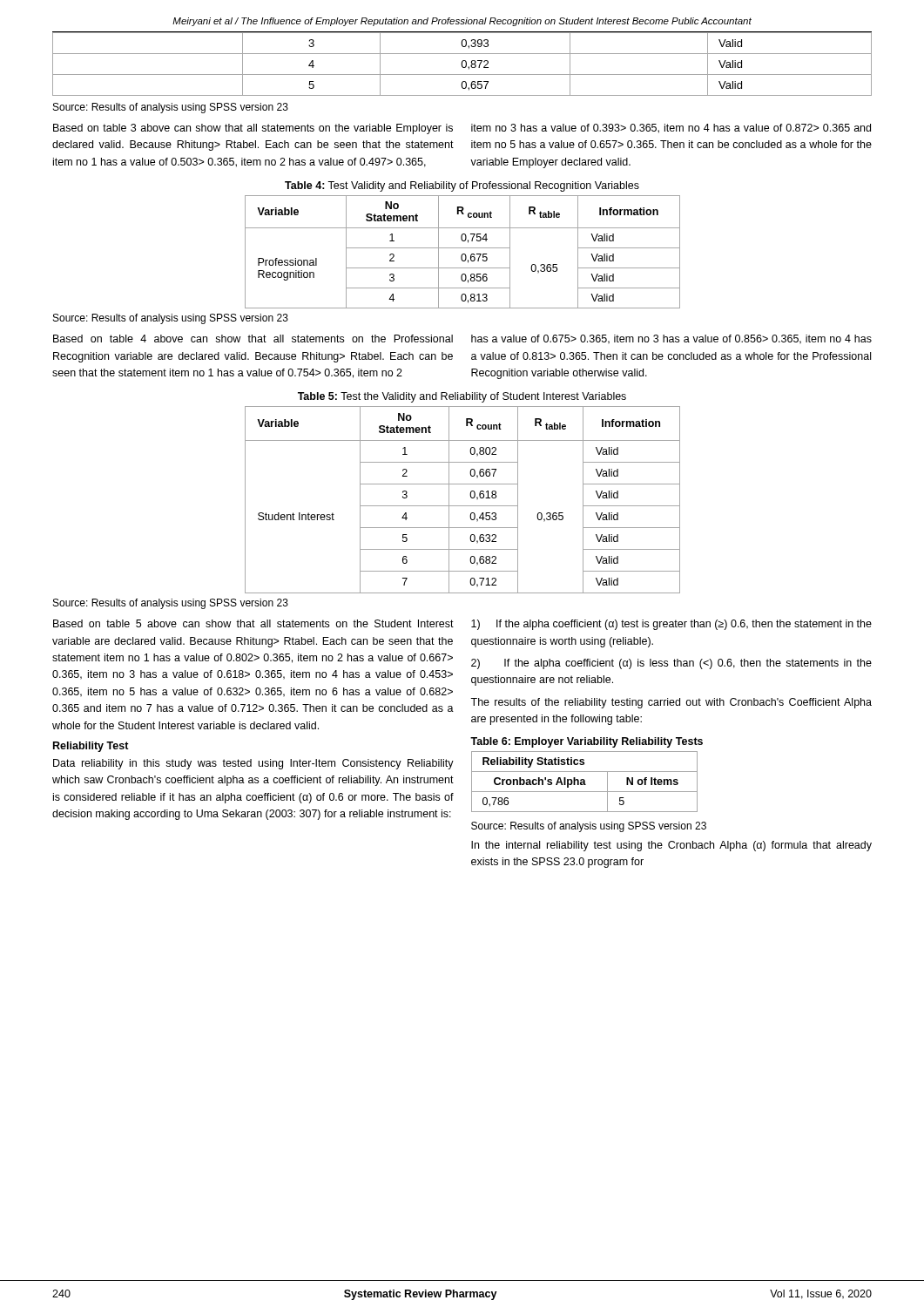The height and width of the screenshot is (1307, 924).
Task: Find the caption on this page that starts "Table 4: Test Validity and"
Action: pos(462,186)
